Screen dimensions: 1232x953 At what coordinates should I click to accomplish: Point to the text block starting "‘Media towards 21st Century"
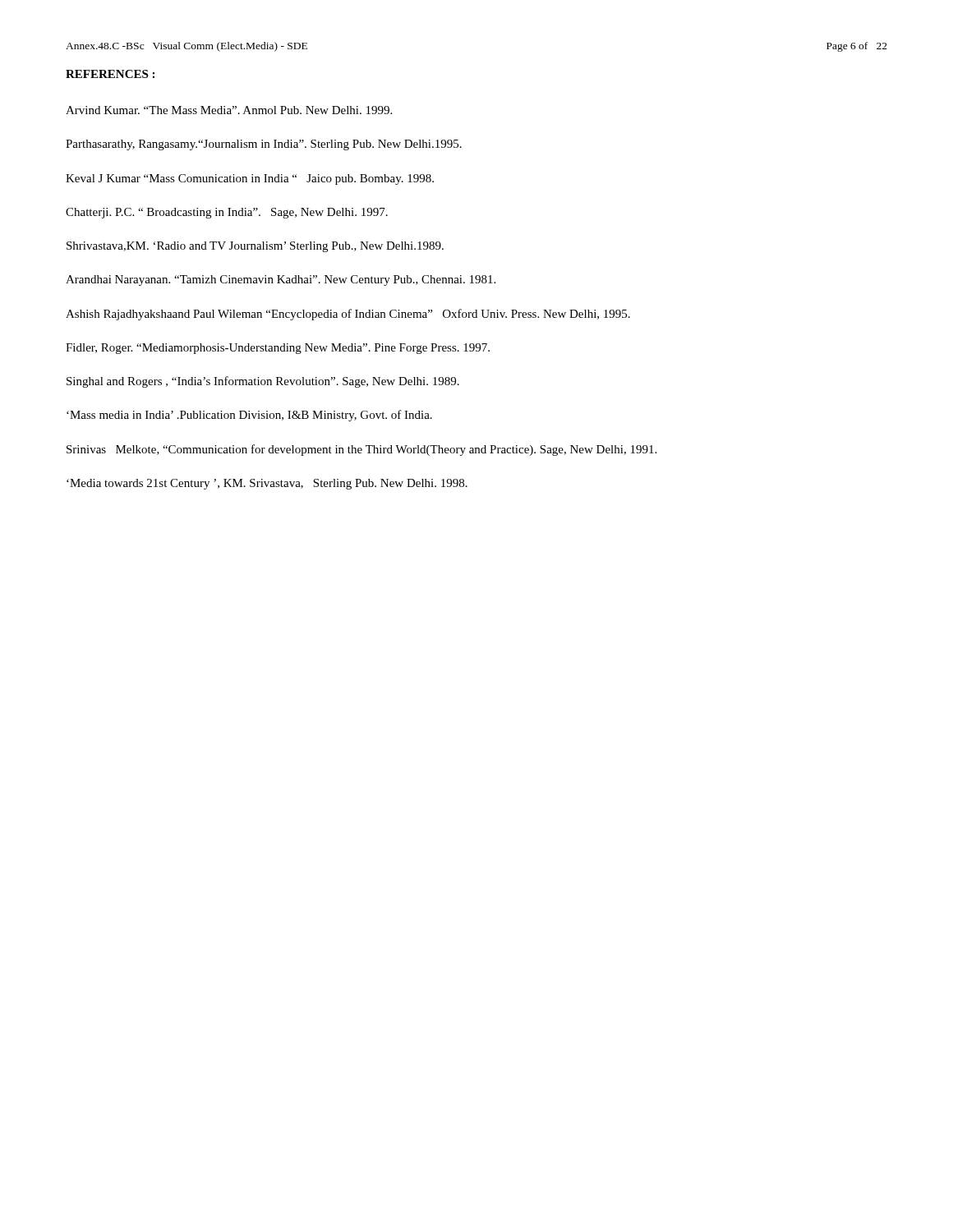[x=267, y=483]
